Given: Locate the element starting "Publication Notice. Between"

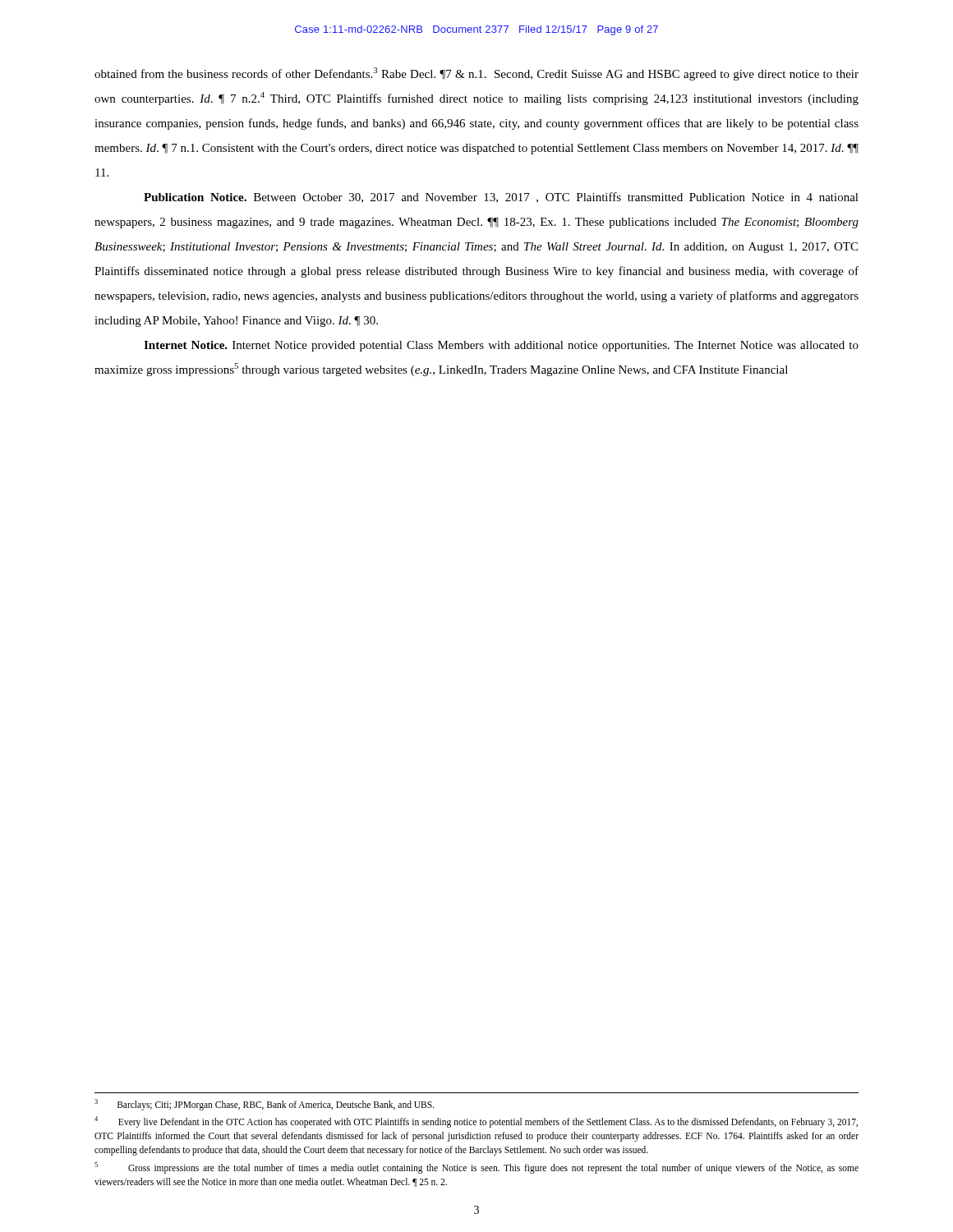Looking at the screenshot, I should (x=476, y=259).
